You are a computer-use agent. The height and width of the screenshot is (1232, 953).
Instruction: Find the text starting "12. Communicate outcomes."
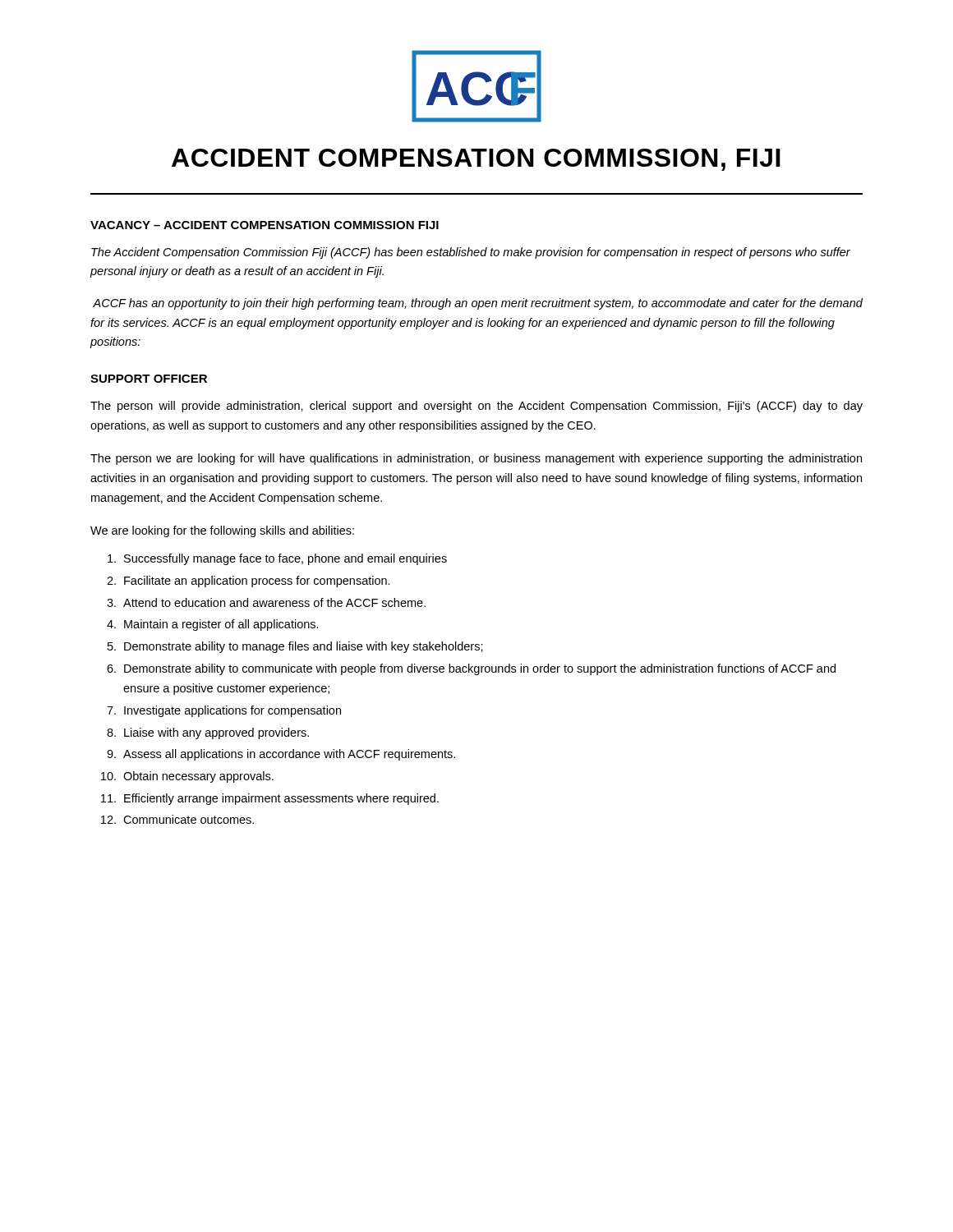pyautogui.click(x=177, y=819)
